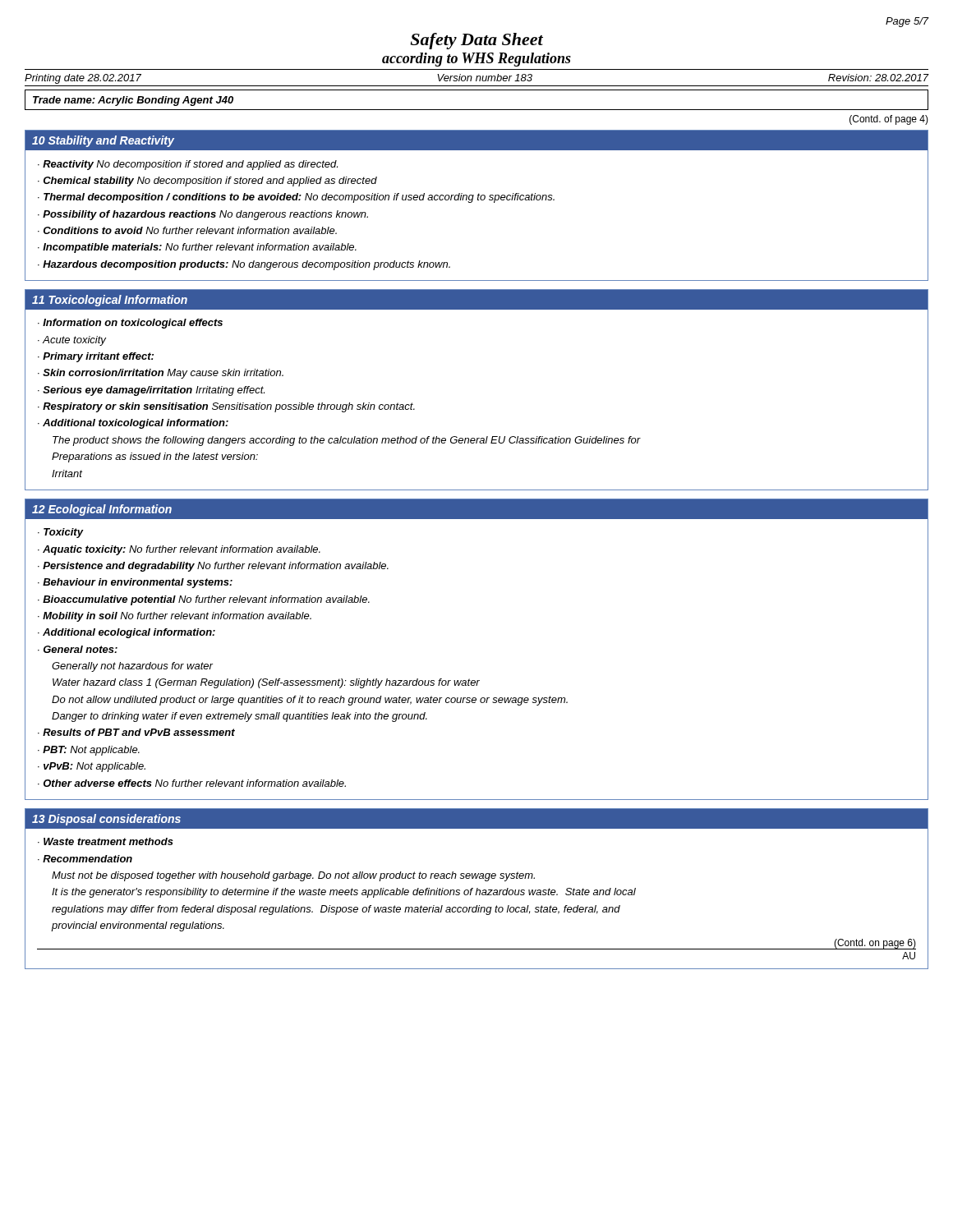
Task: Click on the passage starting "10 Stability and Reactivity"
Action: point(103,140)
